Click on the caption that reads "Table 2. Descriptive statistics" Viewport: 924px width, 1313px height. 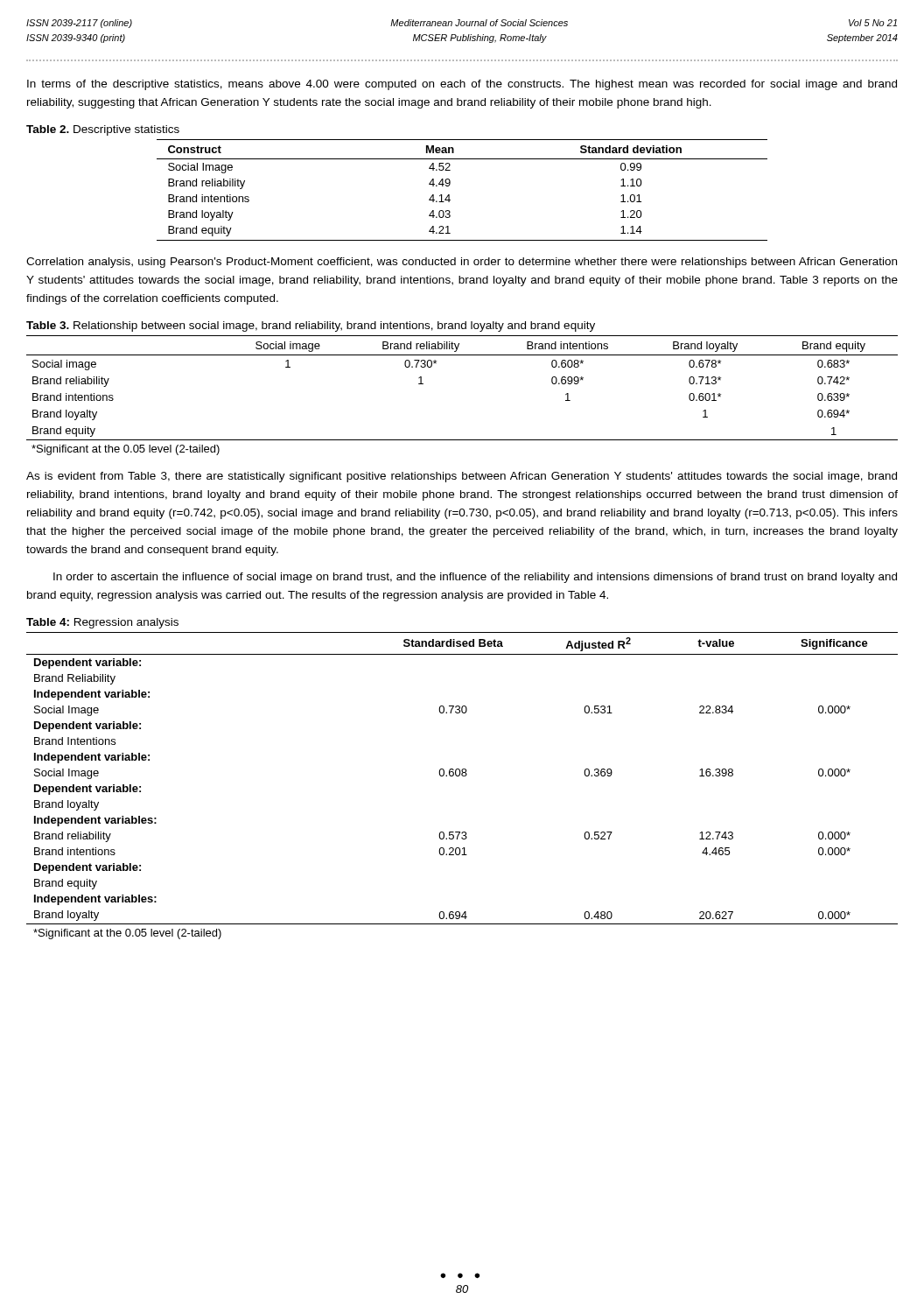(103, 129)
